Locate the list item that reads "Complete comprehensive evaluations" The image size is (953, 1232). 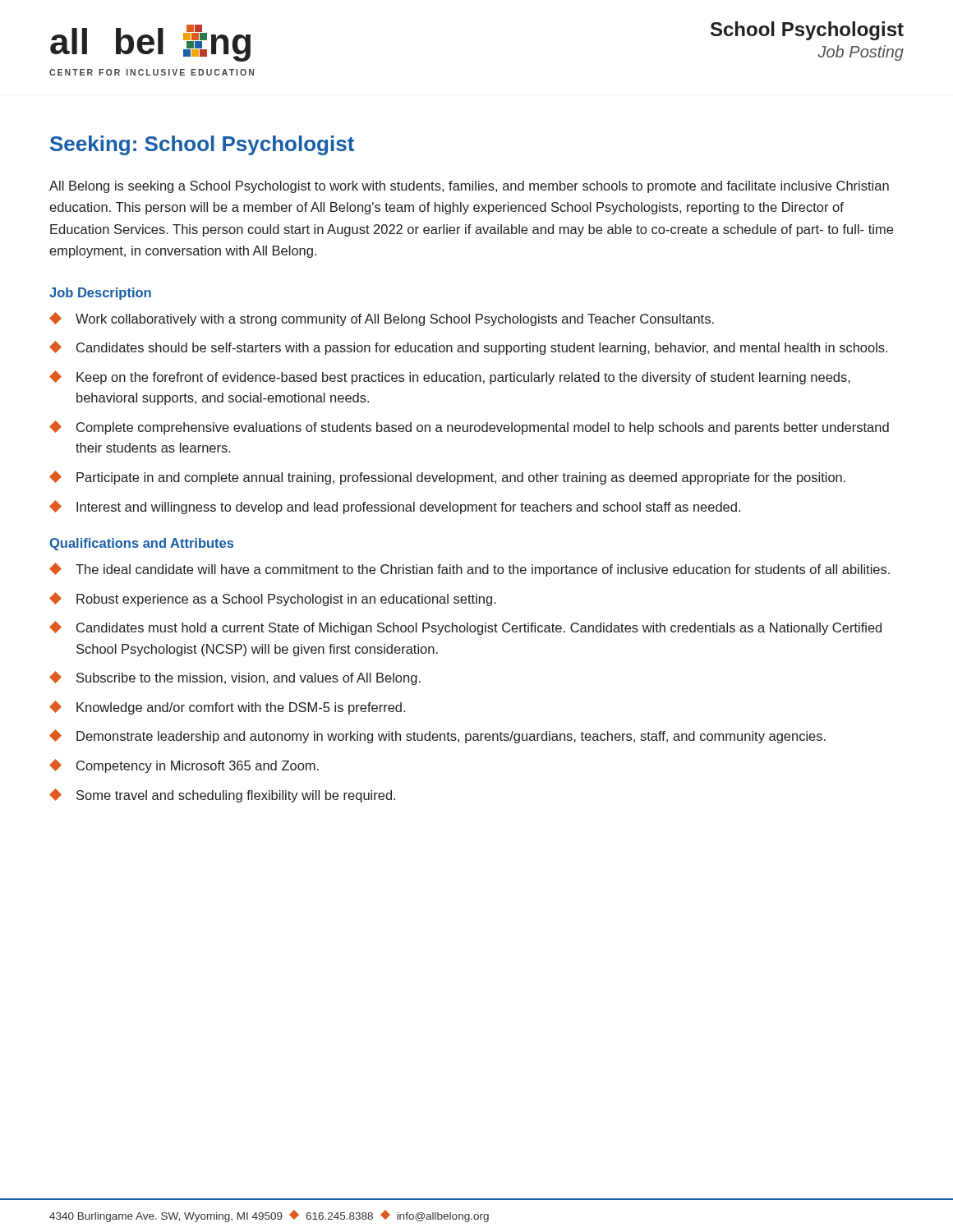pos(476,438)
